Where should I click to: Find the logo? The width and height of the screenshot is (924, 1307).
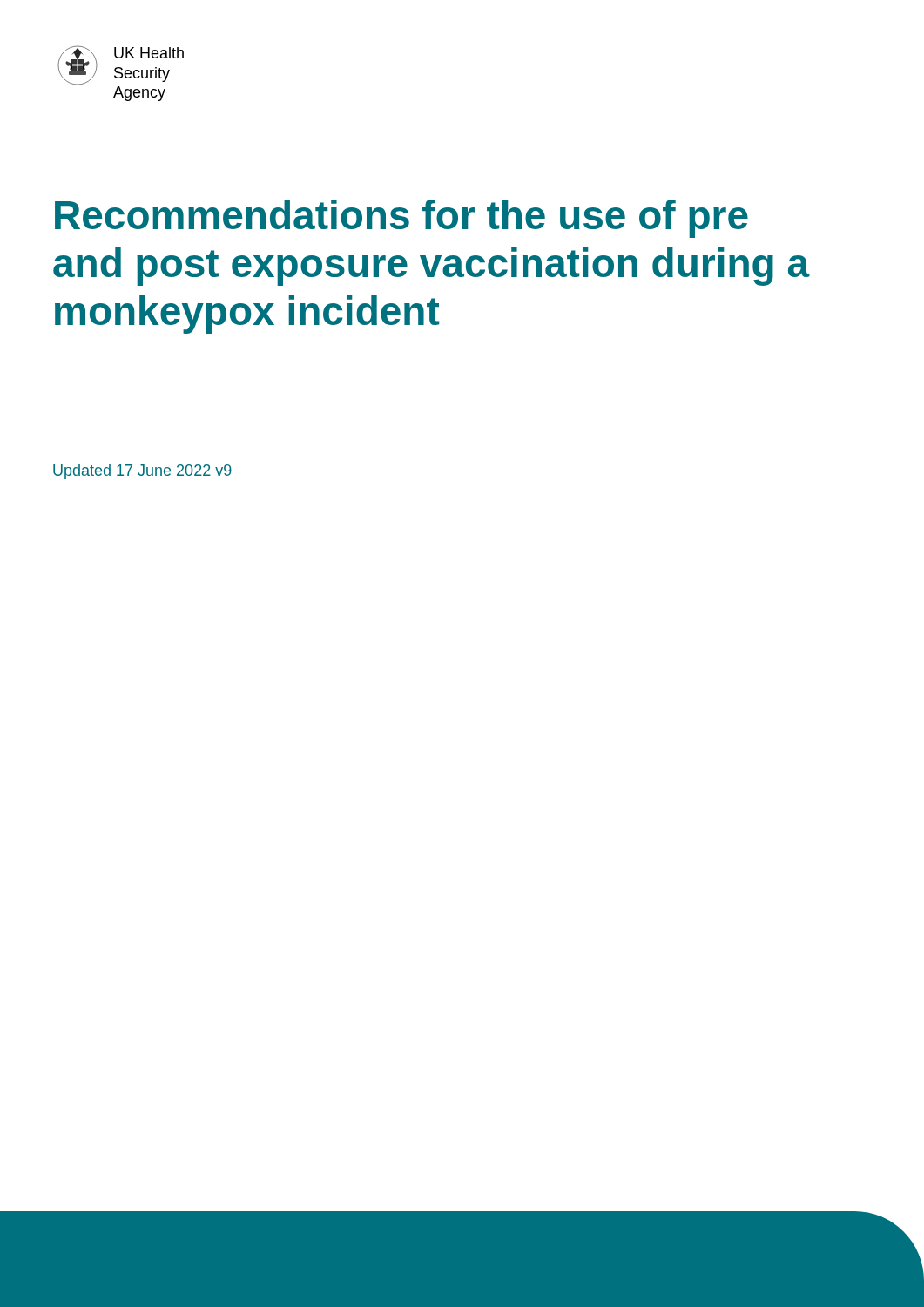[119, 72]
